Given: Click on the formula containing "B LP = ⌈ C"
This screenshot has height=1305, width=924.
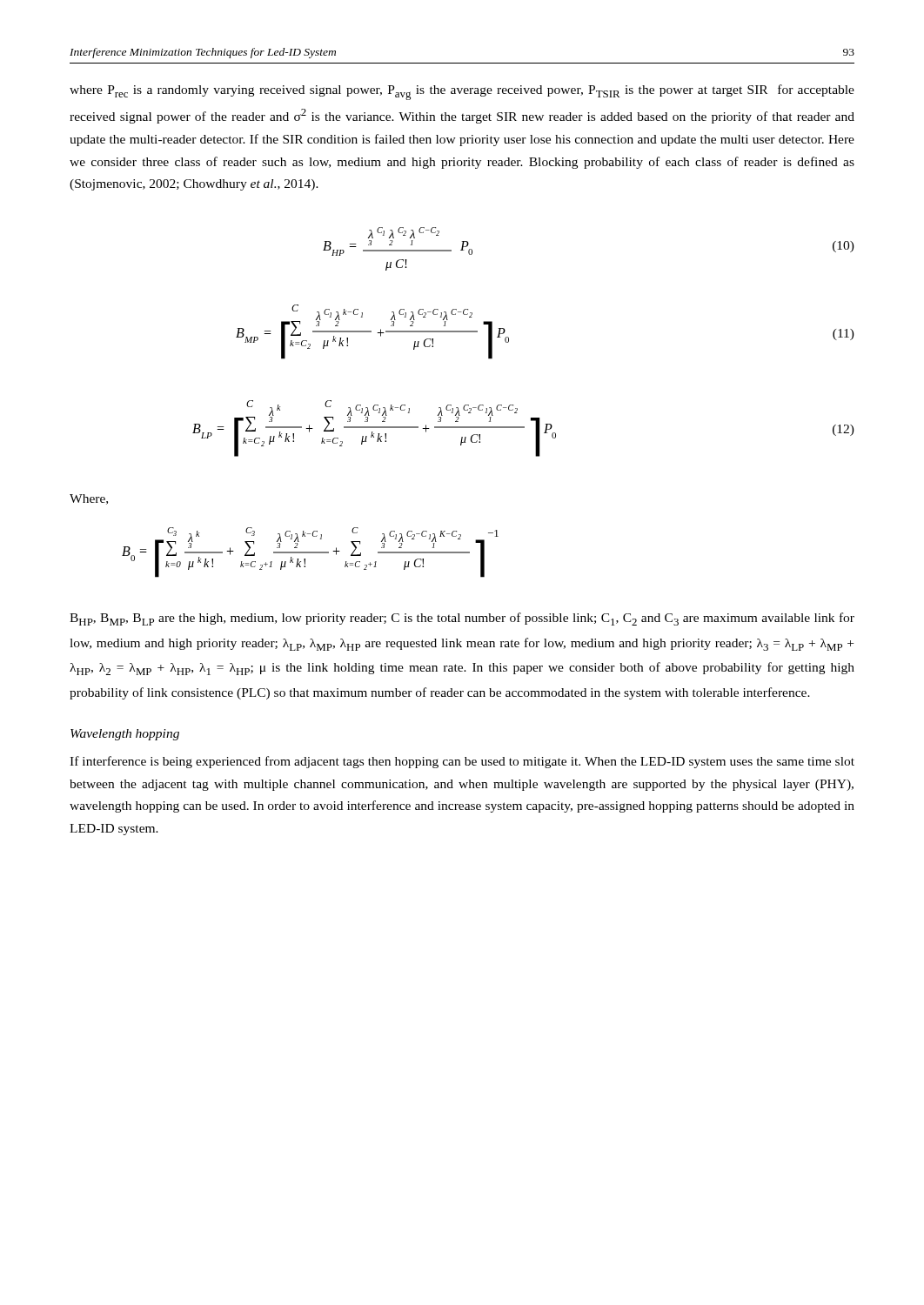Looking at the screenshot, I should (523, 429).
